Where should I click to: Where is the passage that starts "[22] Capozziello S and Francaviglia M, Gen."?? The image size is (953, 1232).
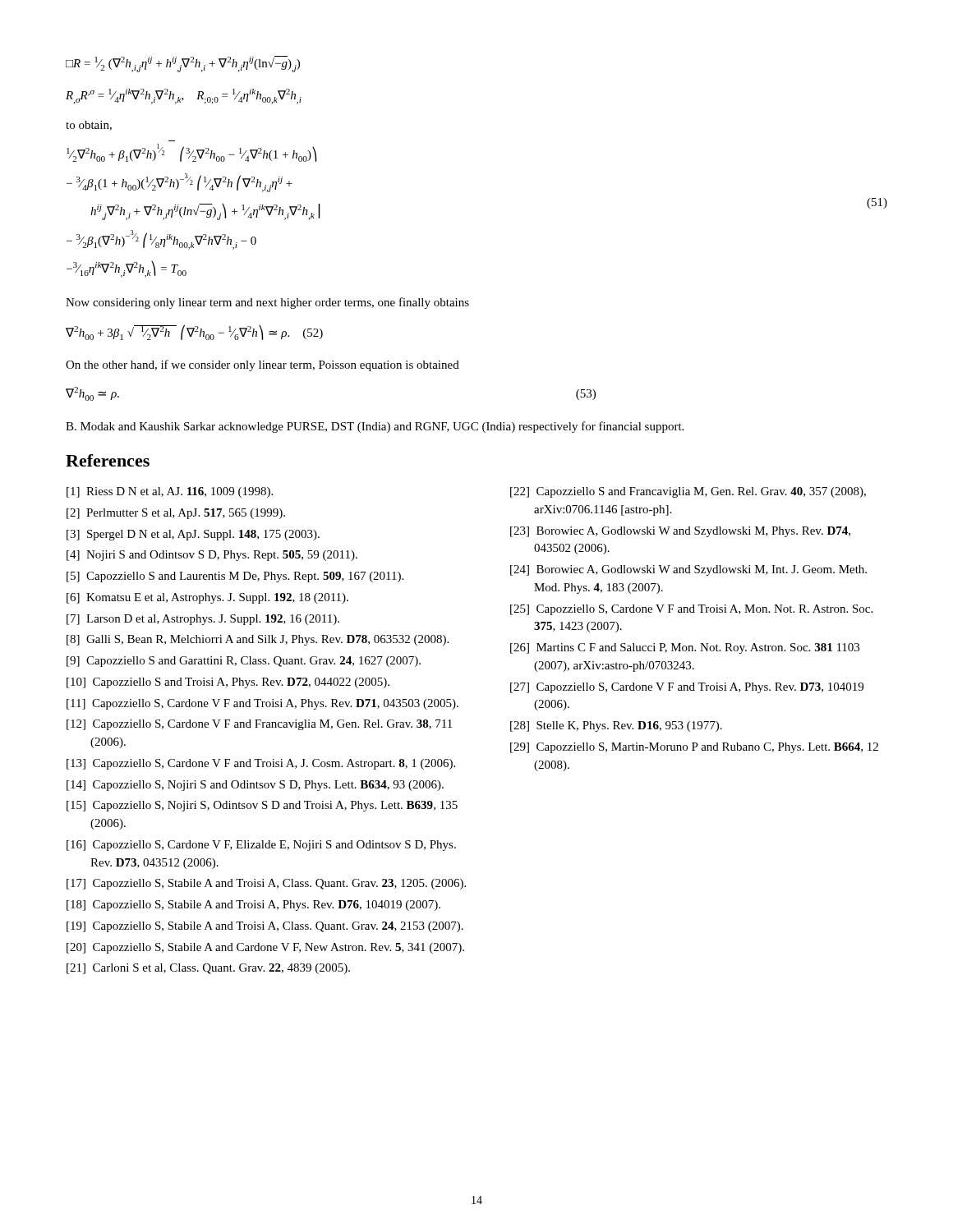click(x=688, y=500)
